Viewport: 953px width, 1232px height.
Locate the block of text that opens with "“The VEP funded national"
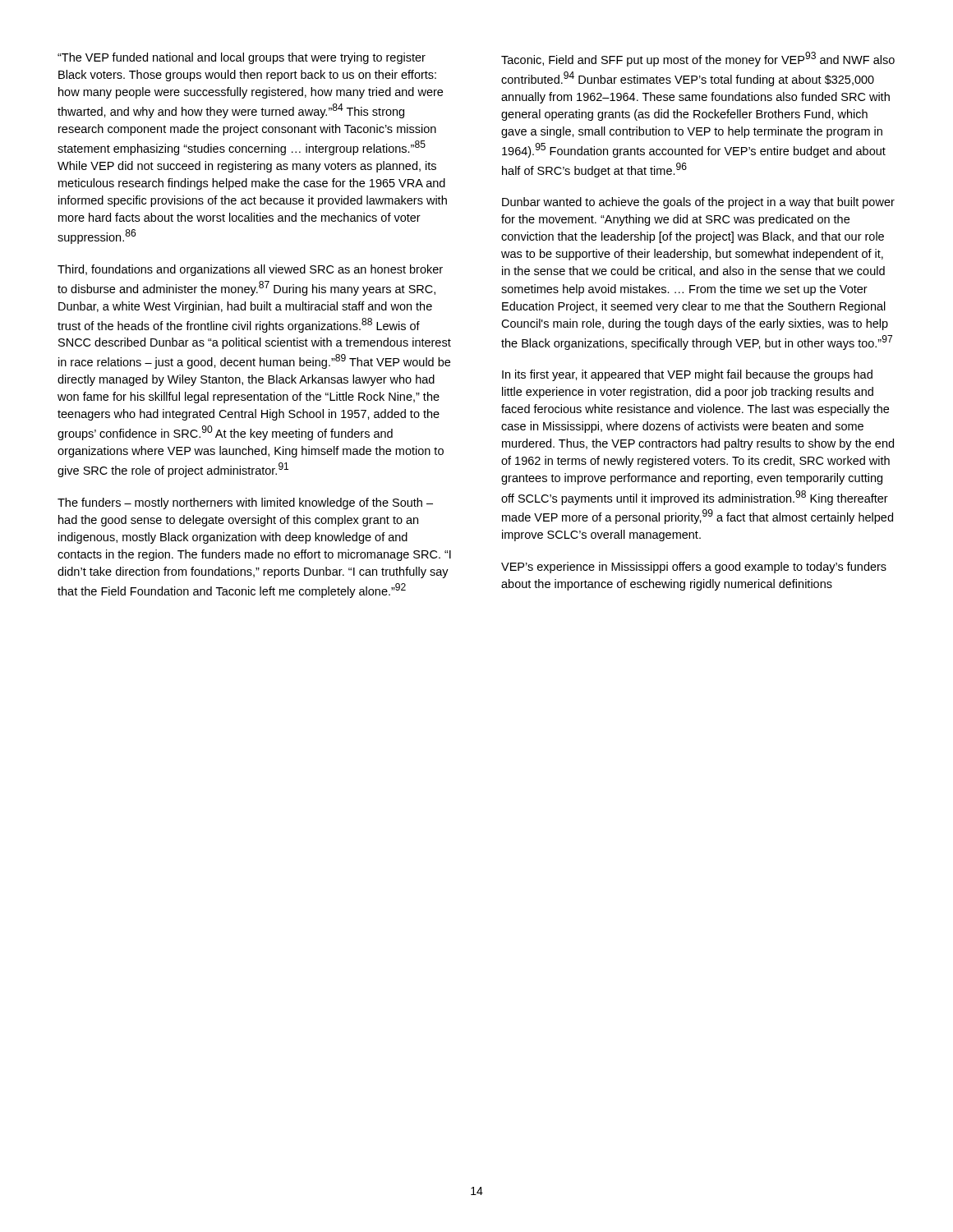coord(252,147)
